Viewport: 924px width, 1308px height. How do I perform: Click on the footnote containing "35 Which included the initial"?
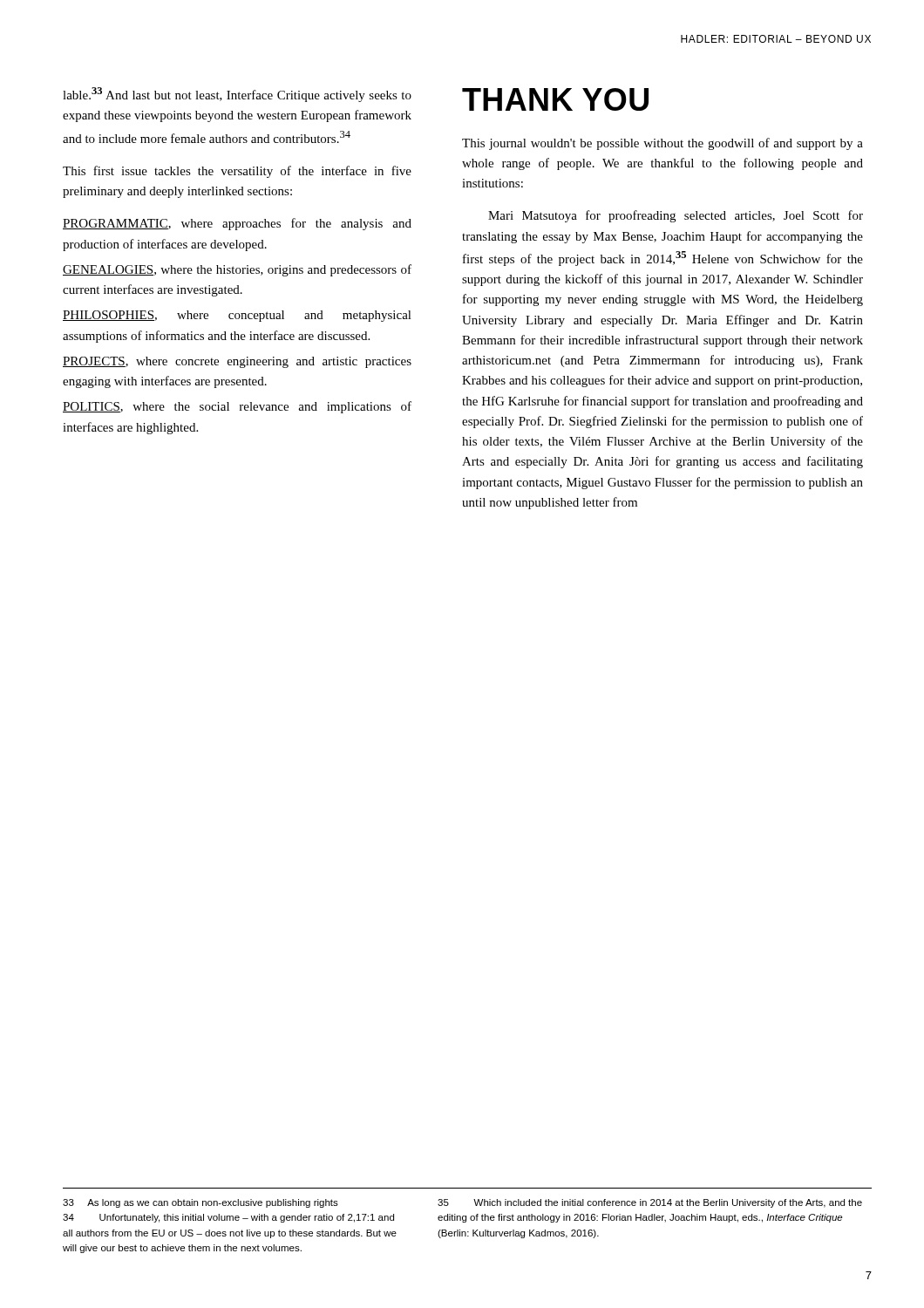click(650, 1217)
